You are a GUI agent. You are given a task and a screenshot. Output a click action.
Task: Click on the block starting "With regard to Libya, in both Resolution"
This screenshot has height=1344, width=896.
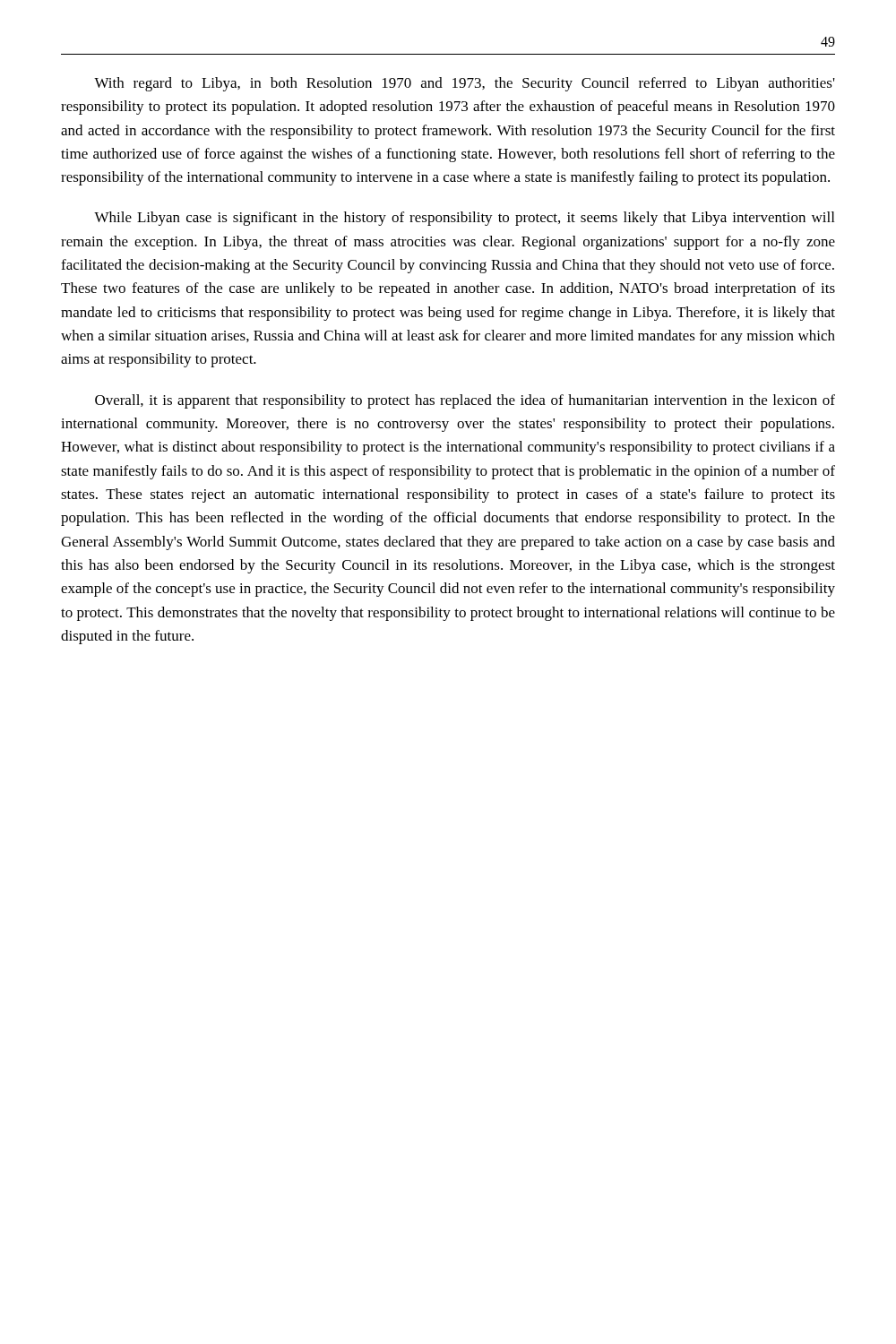(x=465, y=84)
